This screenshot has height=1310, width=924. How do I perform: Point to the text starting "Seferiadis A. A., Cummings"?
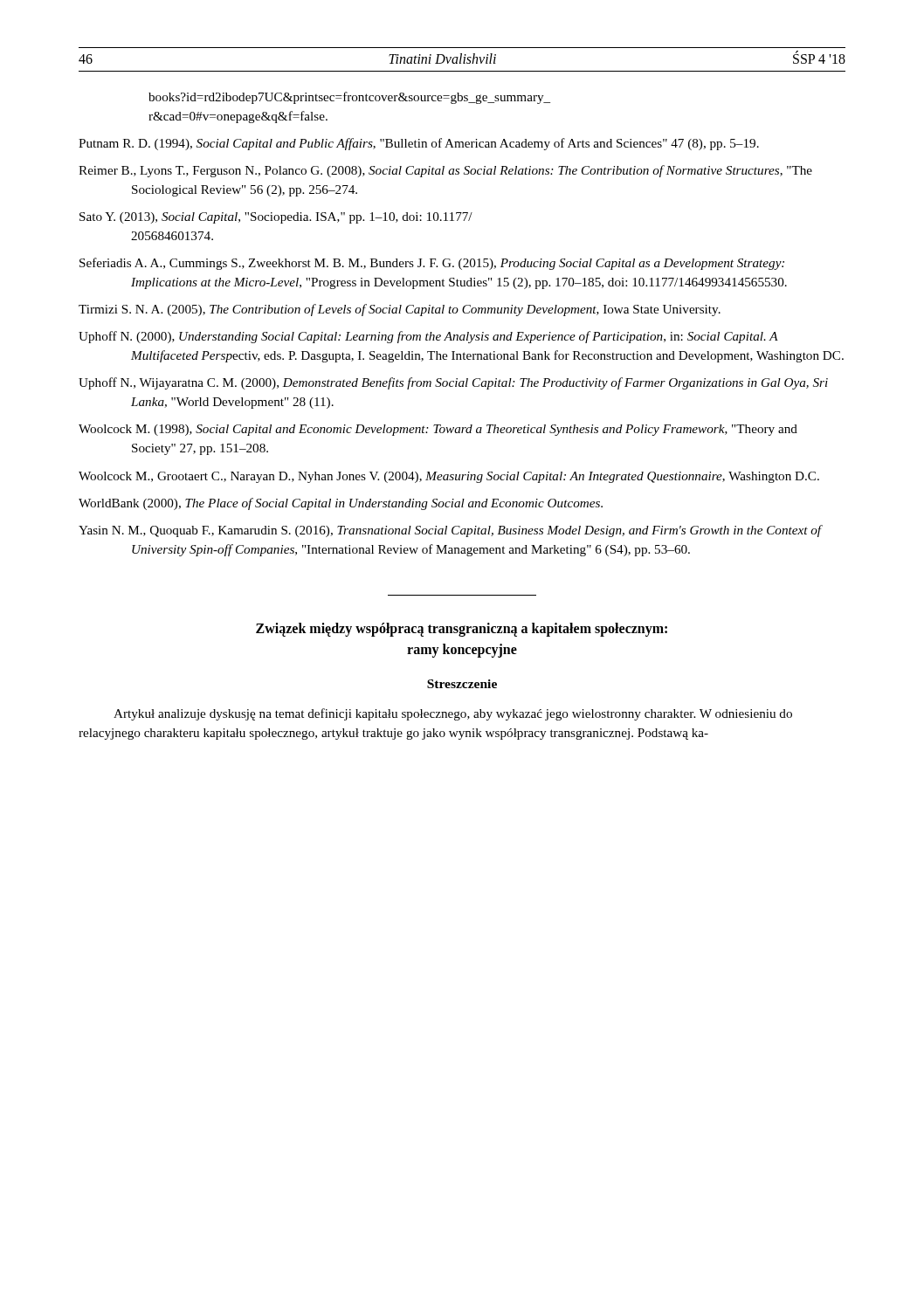tap(433, 272)
